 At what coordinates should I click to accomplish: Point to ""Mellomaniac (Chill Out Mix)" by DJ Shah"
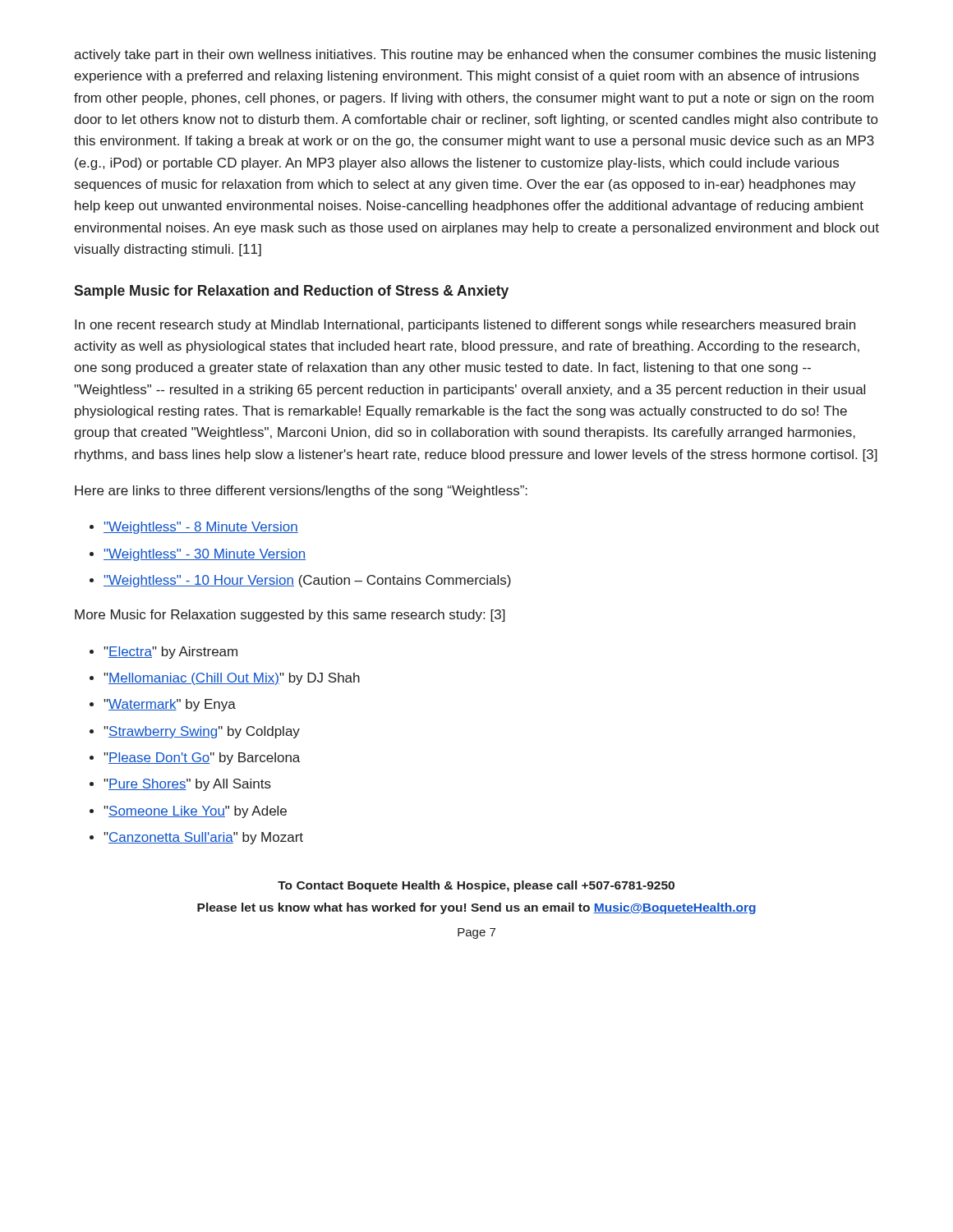click(x=232, y=679)
